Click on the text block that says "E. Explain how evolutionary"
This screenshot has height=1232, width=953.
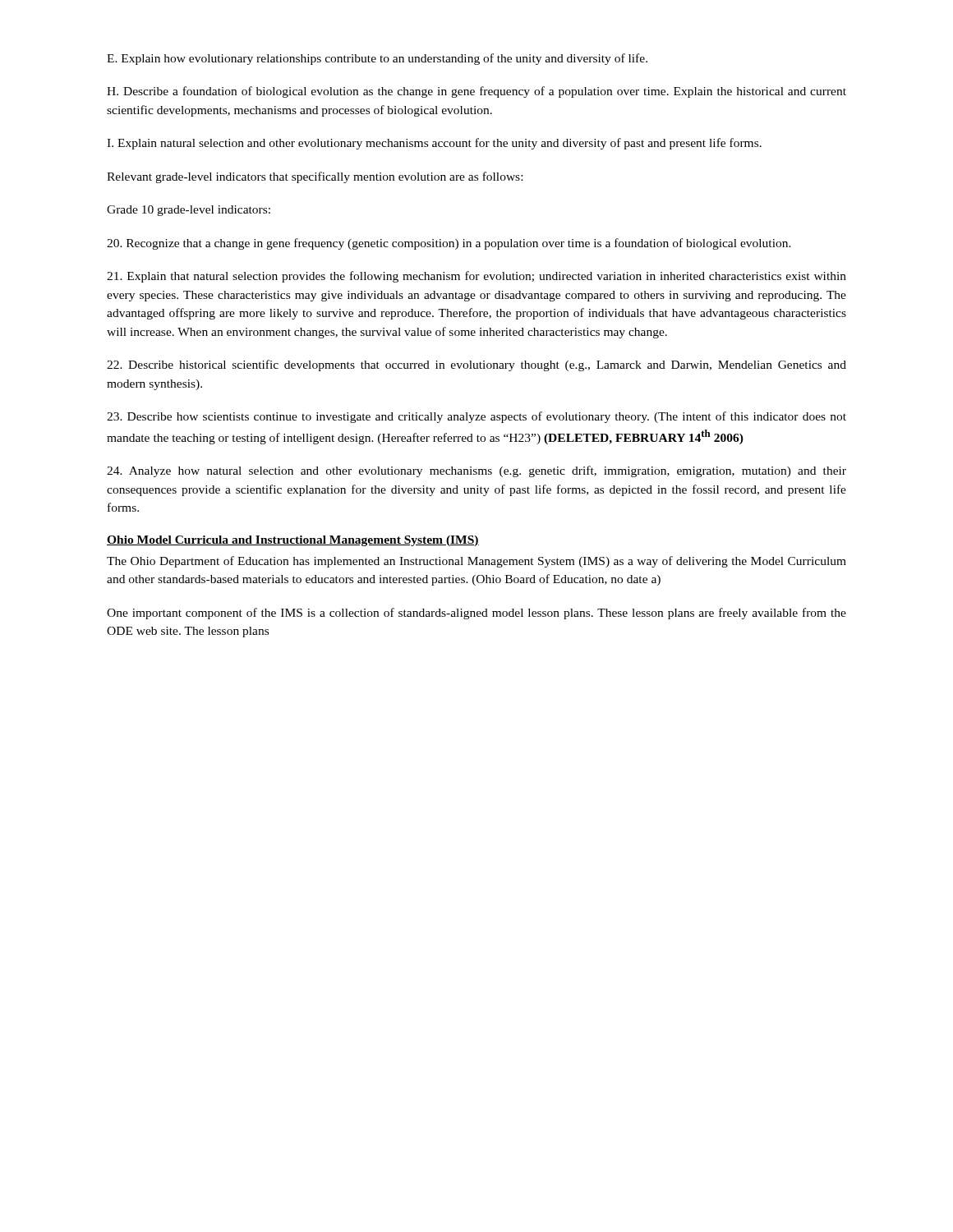coord(378,58)
